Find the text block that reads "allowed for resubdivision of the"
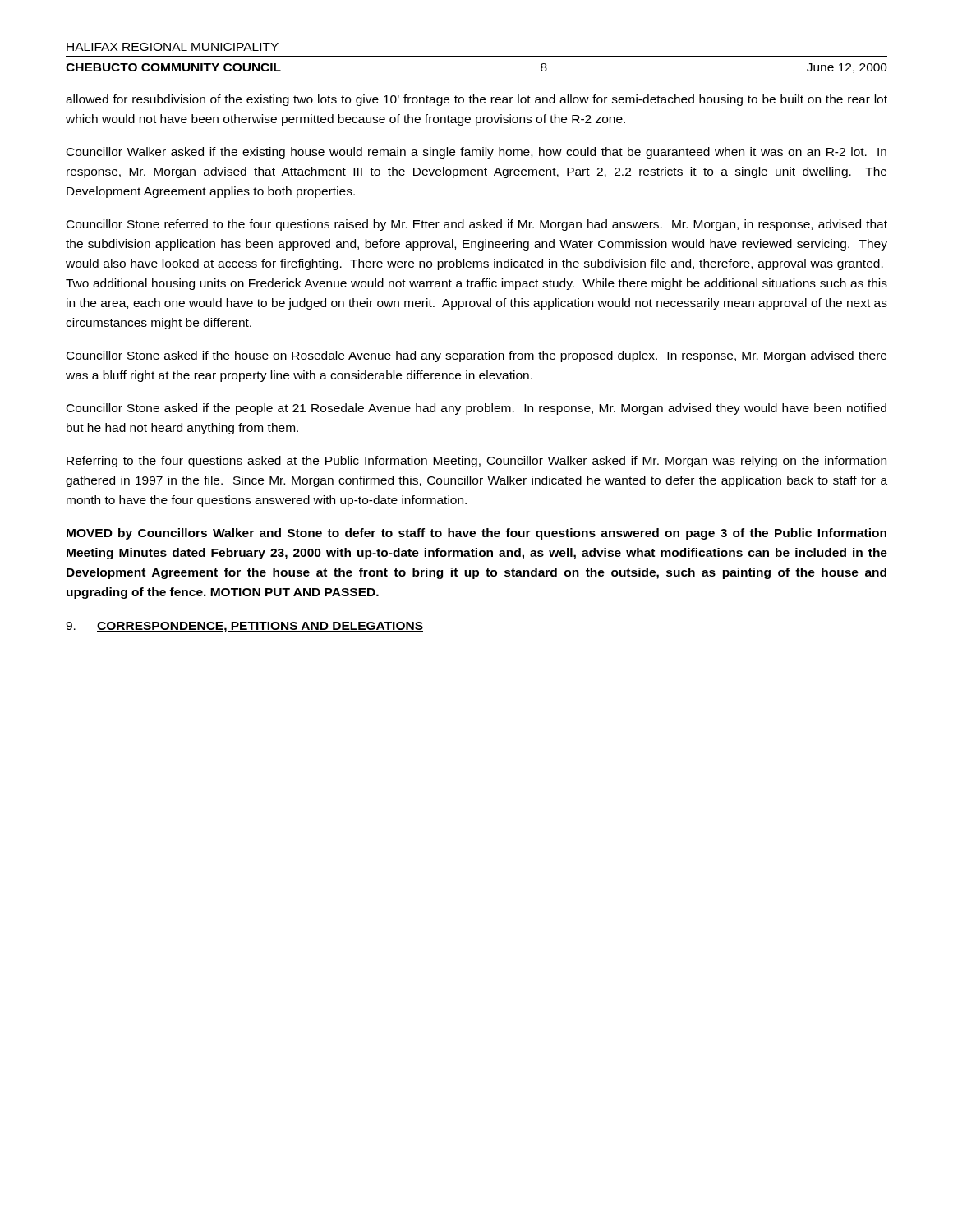This screenshot has width=953, height=1232. pos(476,109)
